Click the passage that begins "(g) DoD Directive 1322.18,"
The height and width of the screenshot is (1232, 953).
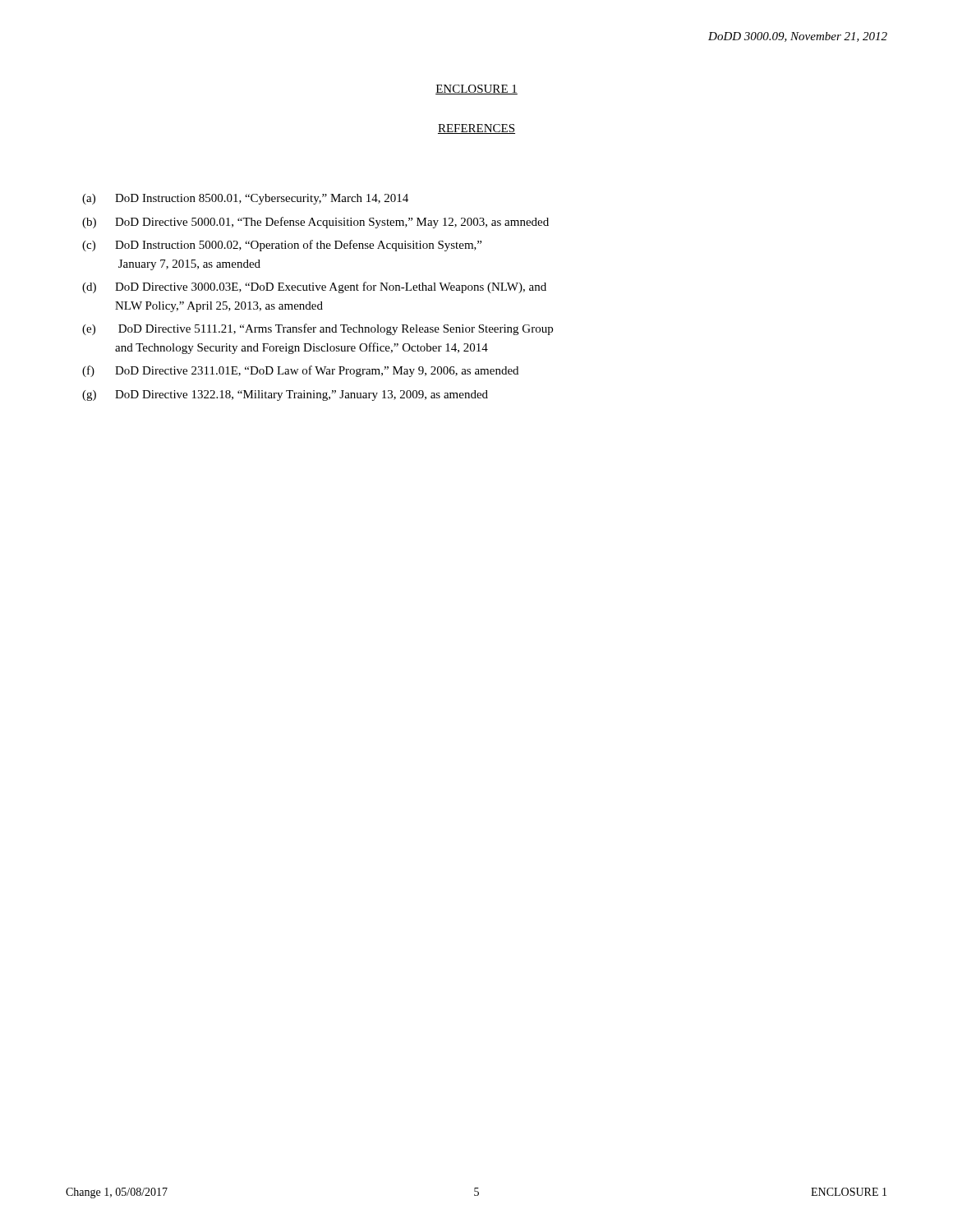[x=485, y=394]
